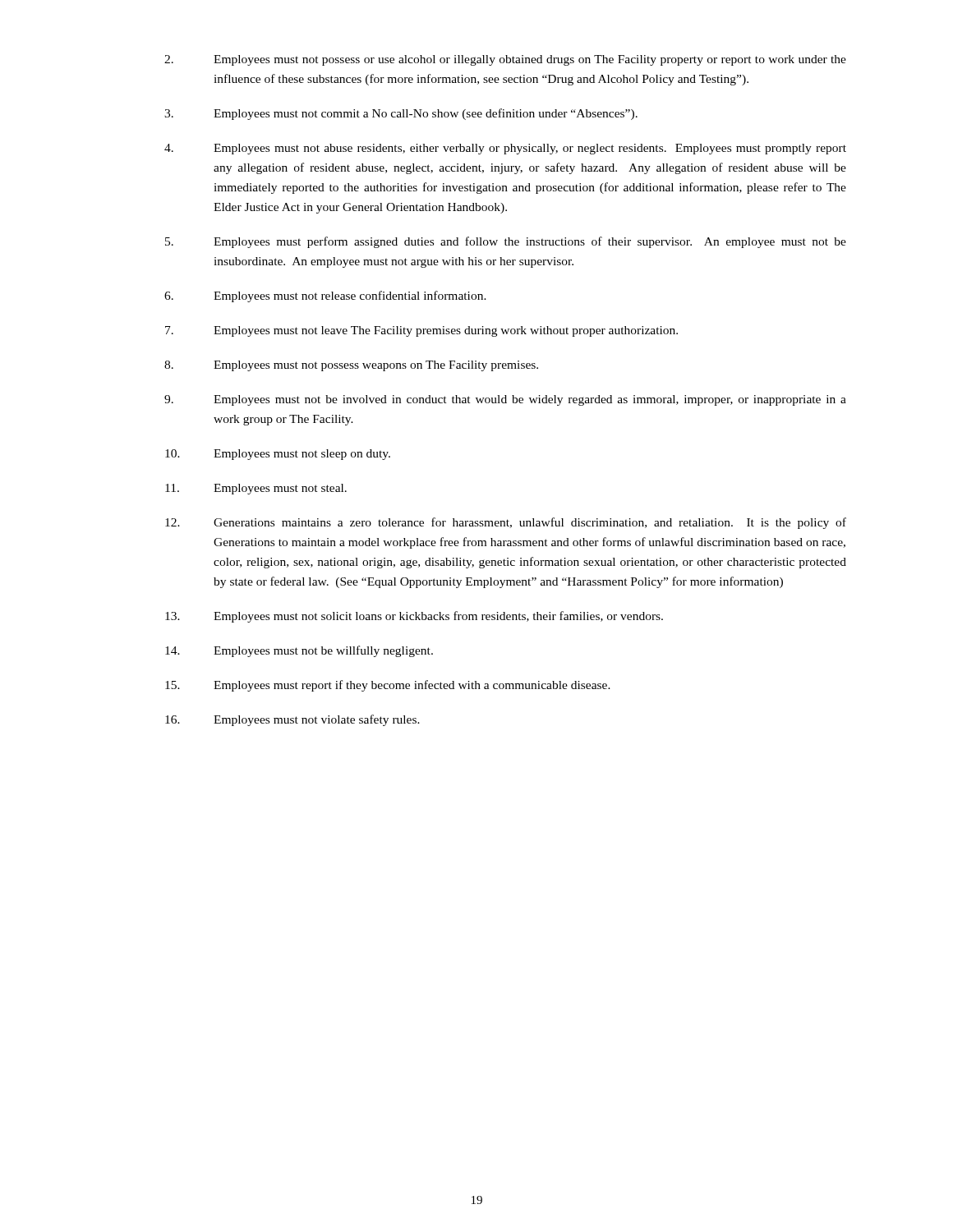The width and height of the screenshot is (953, 1232).
Task: Find the list item containing "13. Employees must not solicit loans or"
Action: pyautogui.click(x=505, y=616)
